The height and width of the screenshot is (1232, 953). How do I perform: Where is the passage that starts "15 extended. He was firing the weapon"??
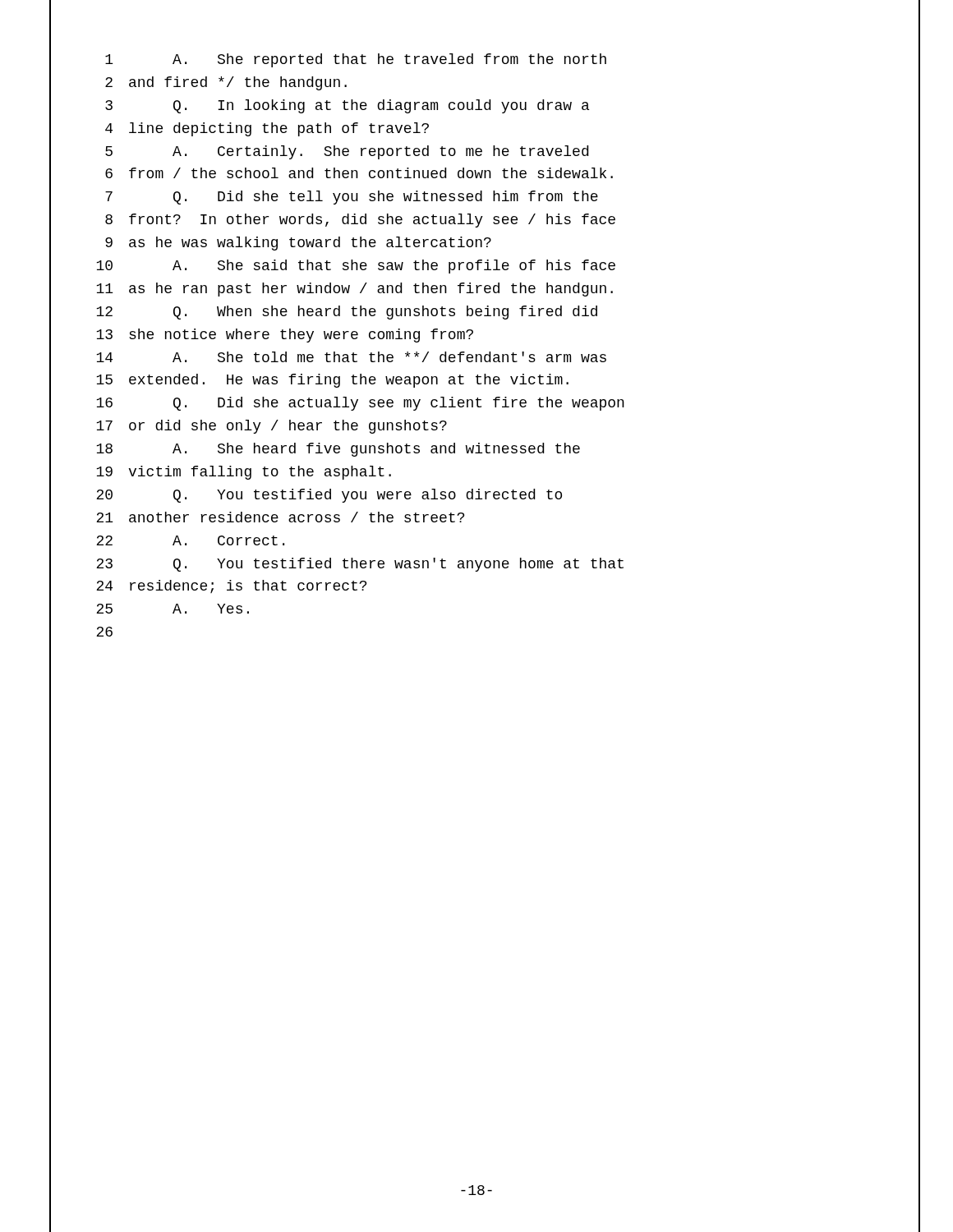485,381
